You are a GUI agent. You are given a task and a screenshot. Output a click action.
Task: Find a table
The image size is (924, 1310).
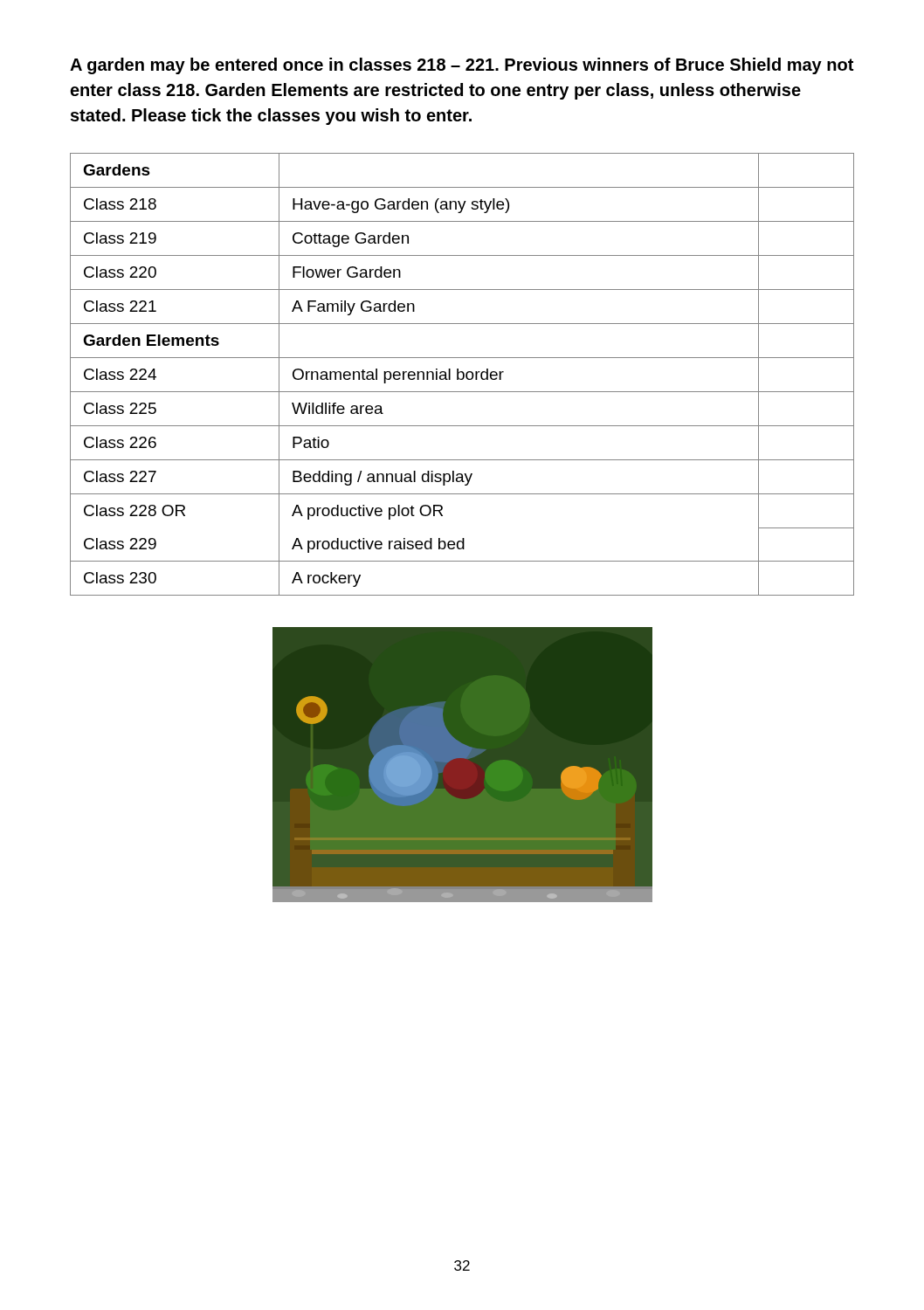[x=462, y=374]
